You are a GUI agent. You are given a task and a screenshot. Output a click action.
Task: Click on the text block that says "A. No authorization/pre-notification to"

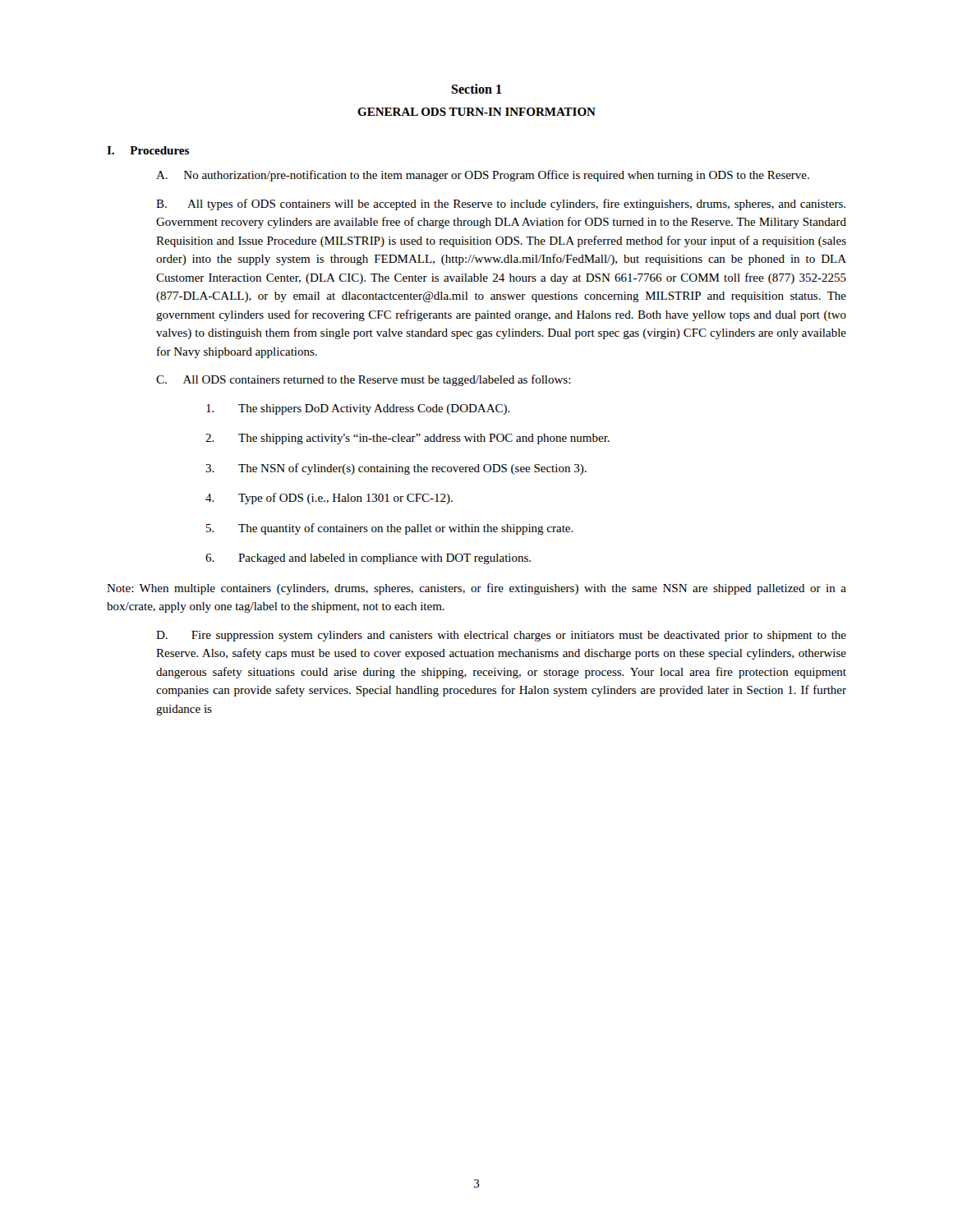483,175
